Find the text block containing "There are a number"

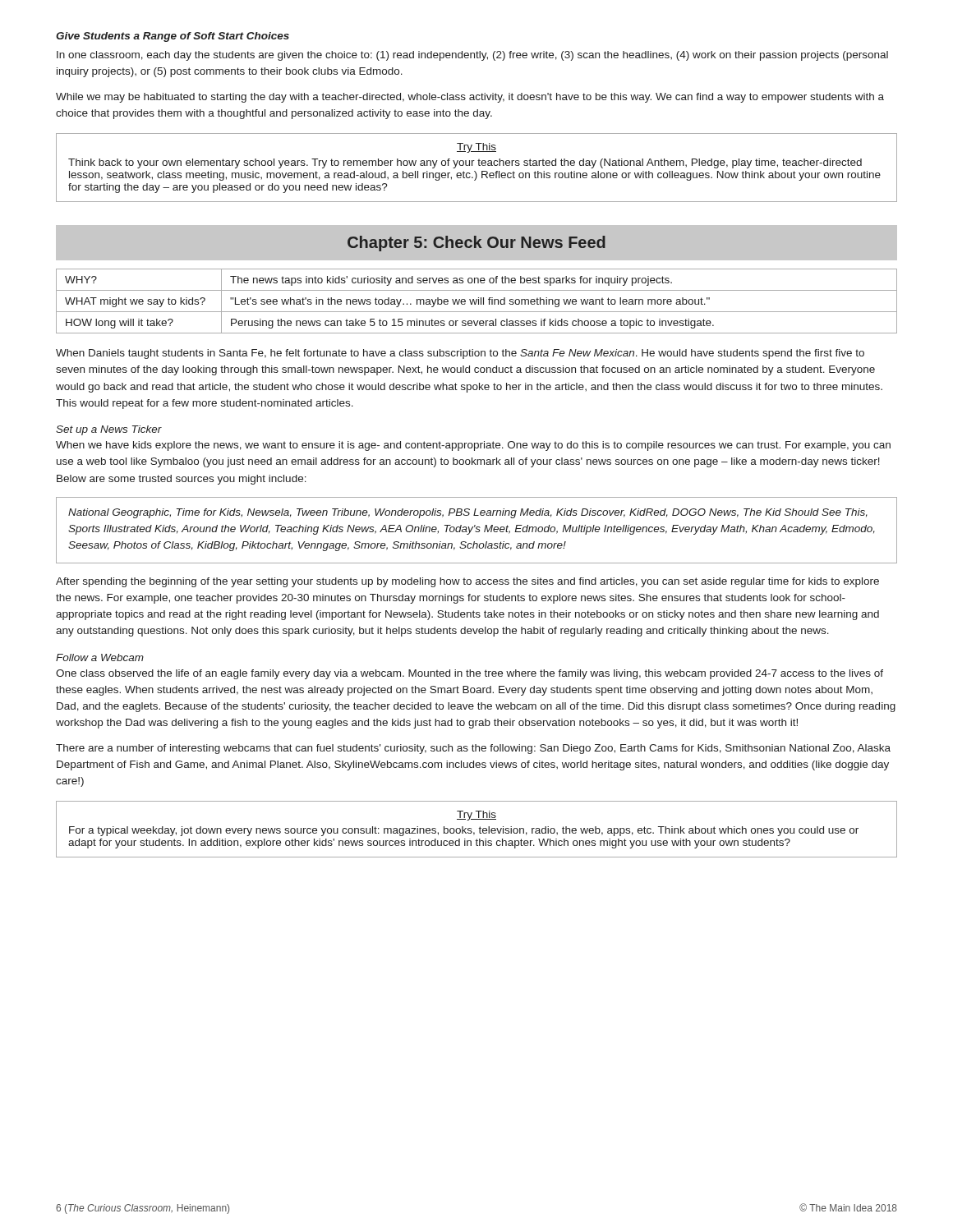[473, 764]
